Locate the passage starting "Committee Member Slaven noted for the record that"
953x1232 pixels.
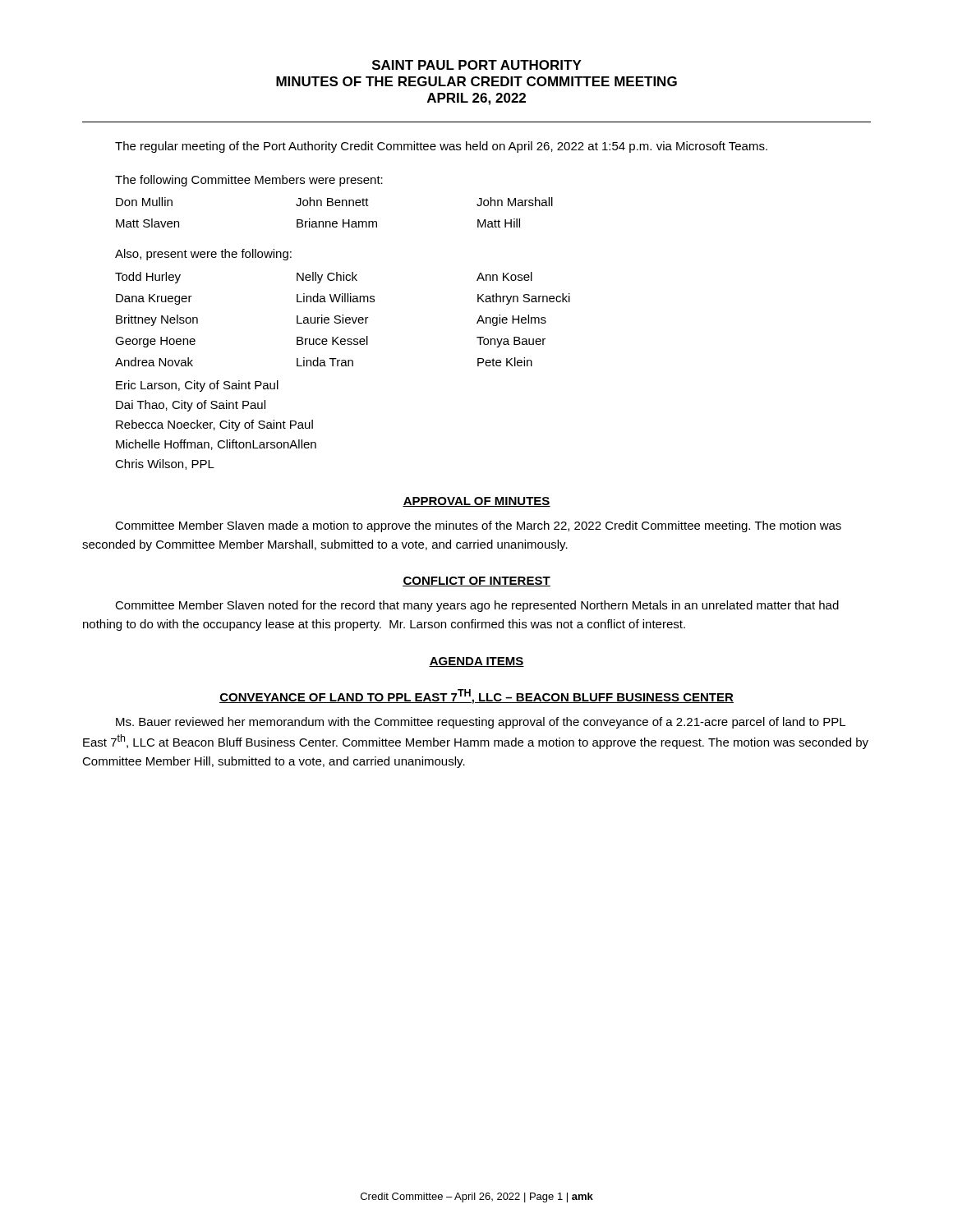tap(461, 614)
